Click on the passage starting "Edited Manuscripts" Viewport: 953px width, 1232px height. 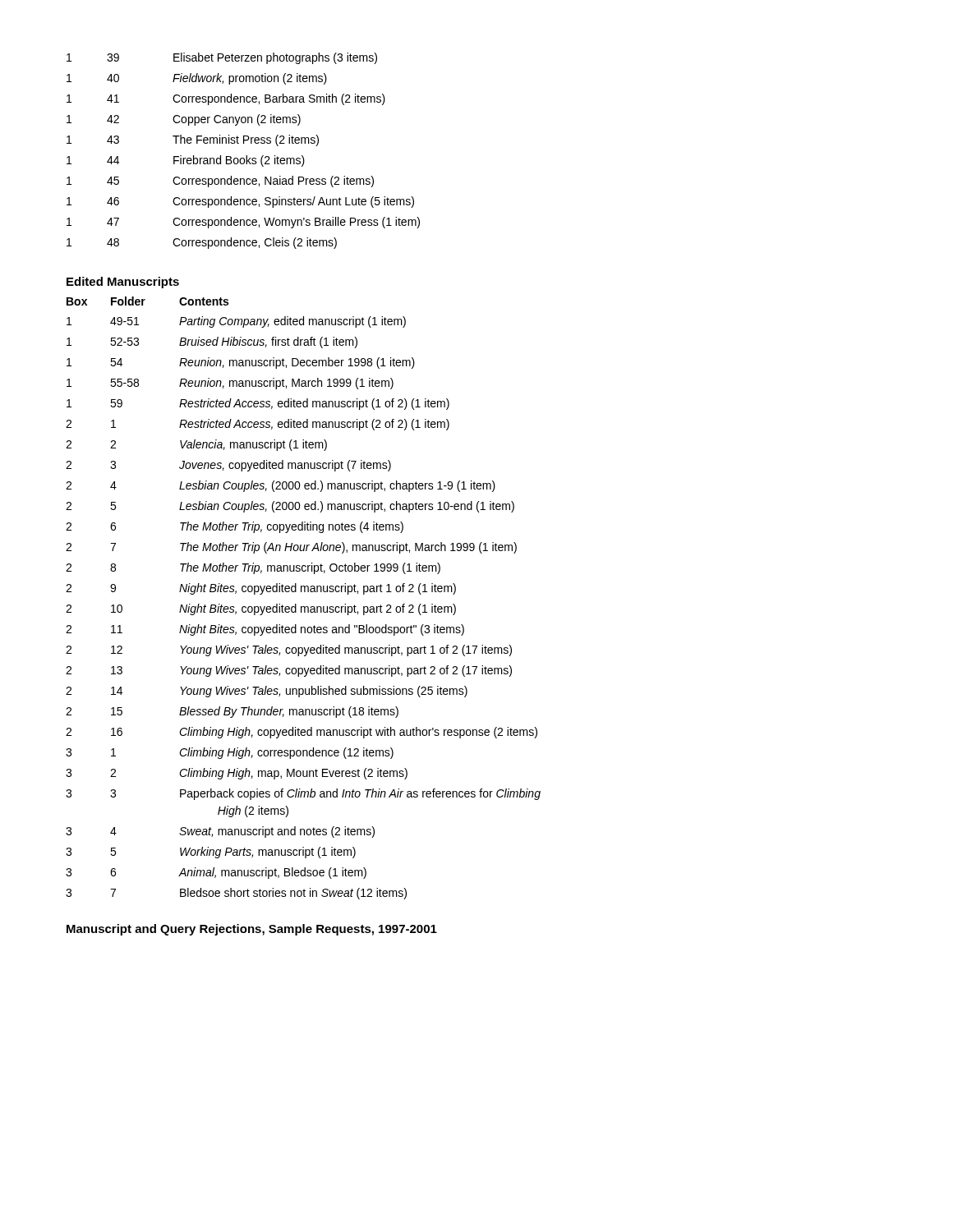(123, 281)
